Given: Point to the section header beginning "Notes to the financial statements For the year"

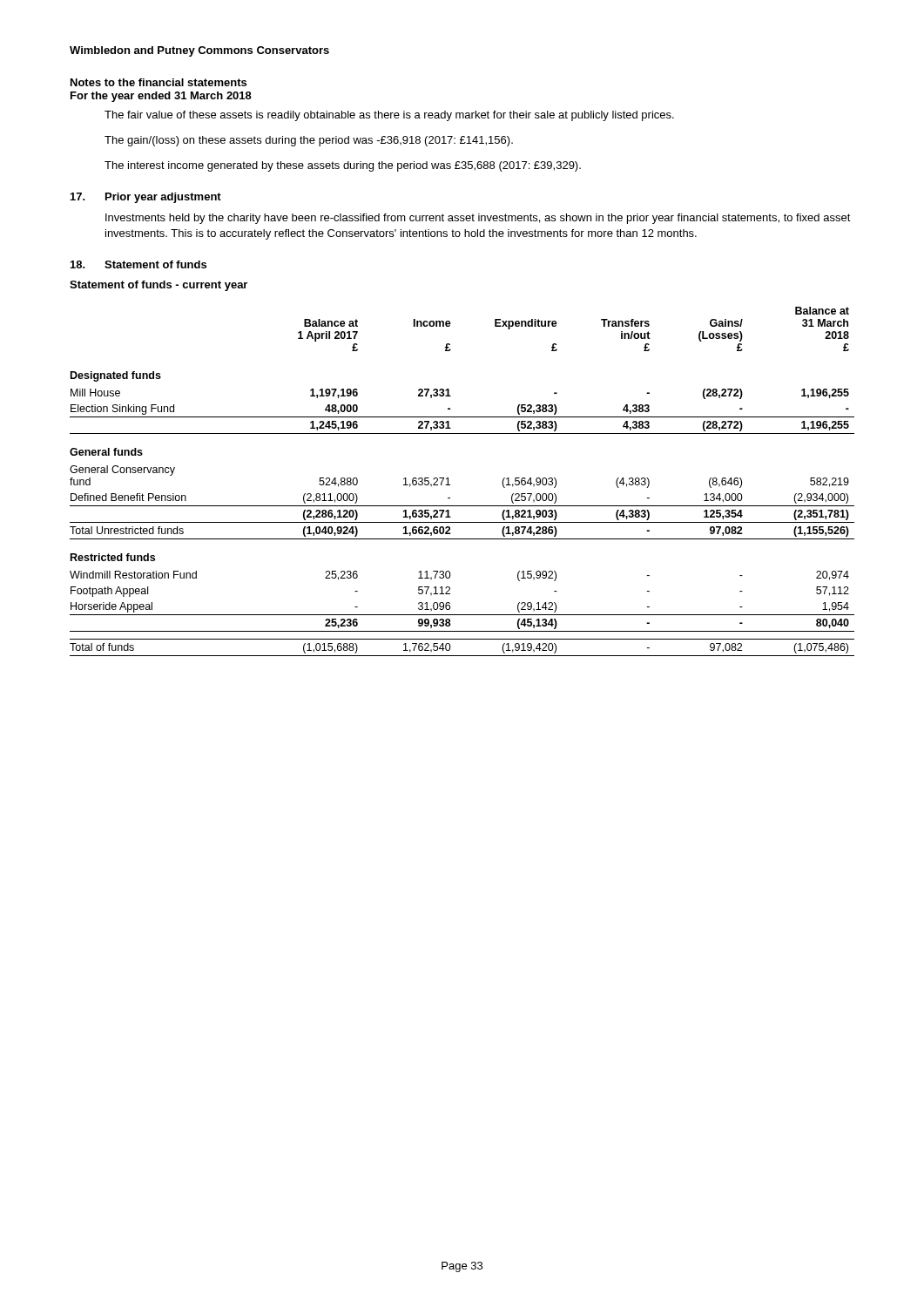Looking at the screenshot, I should (158, 82).
